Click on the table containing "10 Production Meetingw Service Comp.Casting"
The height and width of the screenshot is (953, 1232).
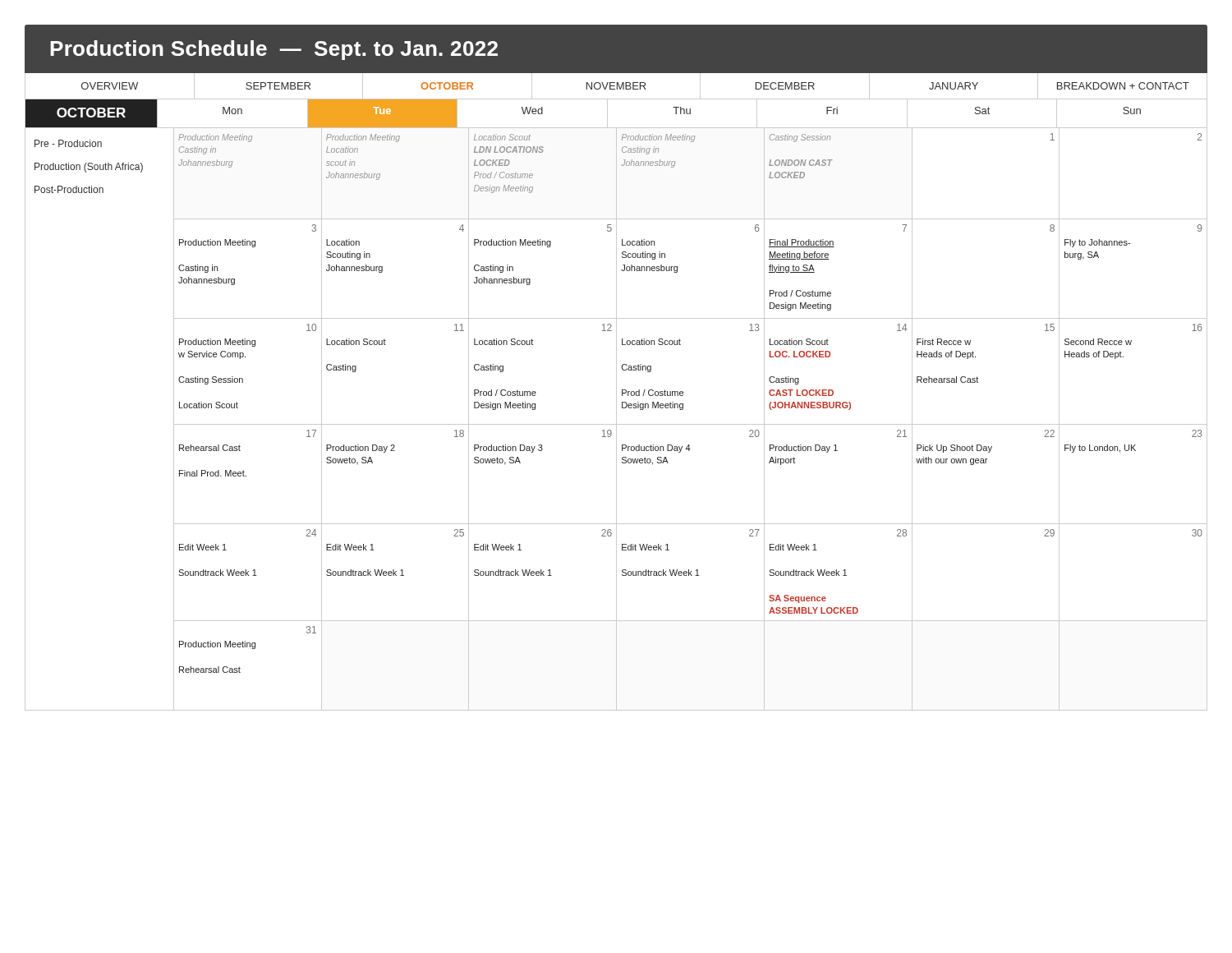[x=690, y=372]
